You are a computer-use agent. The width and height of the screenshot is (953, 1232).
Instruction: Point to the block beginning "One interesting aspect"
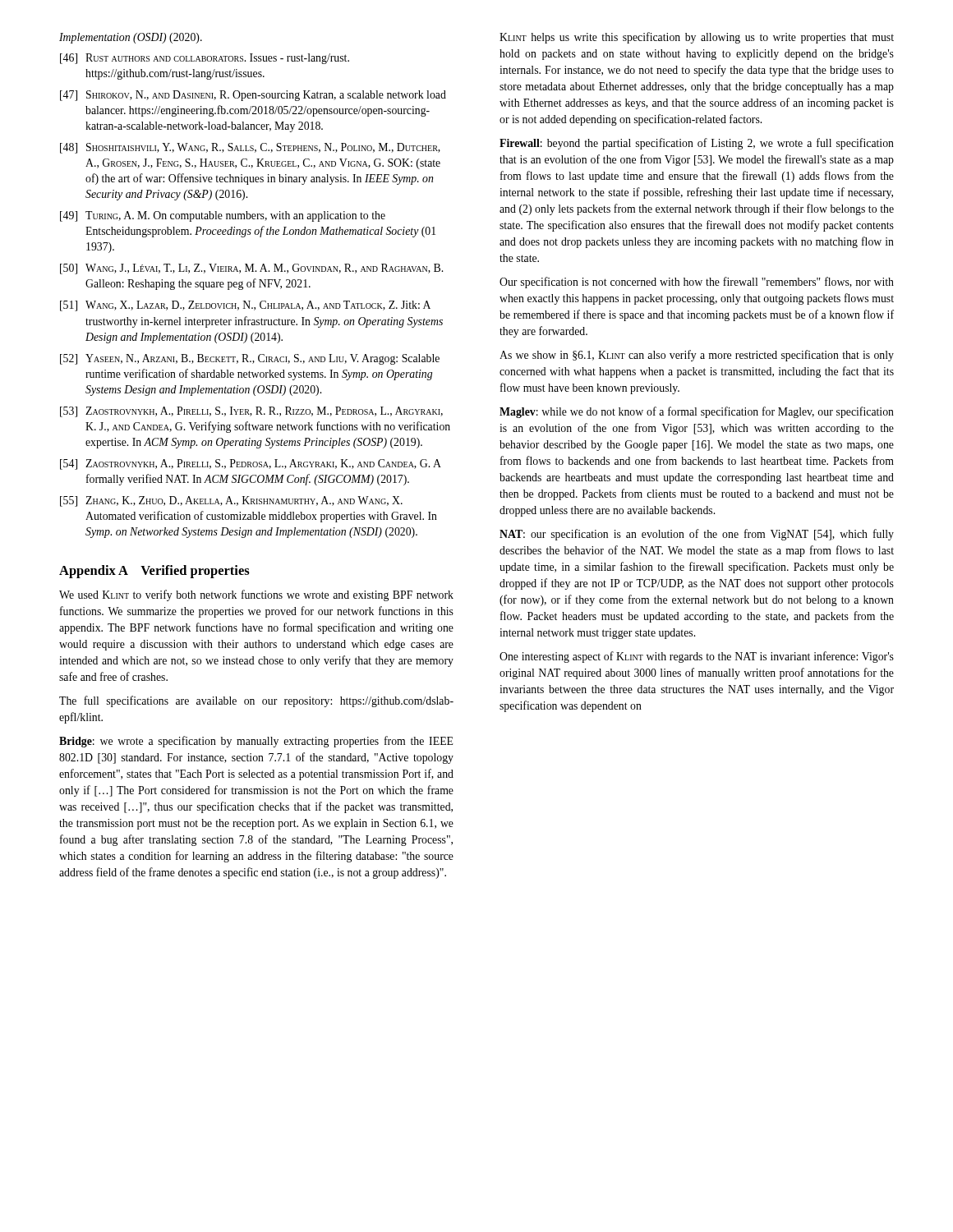pos(697,681)
